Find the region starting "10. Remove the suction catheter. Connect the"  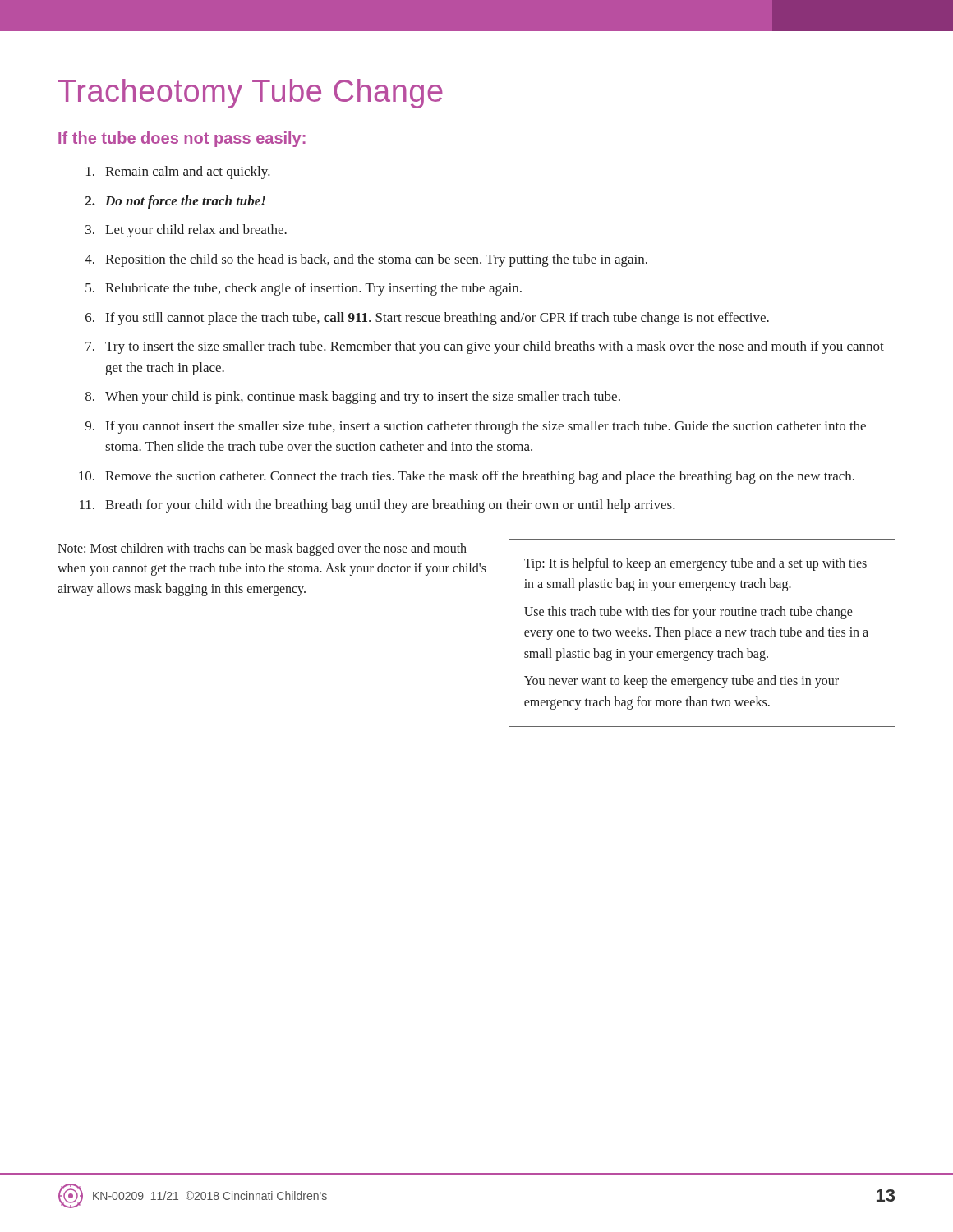coord(476,476)
